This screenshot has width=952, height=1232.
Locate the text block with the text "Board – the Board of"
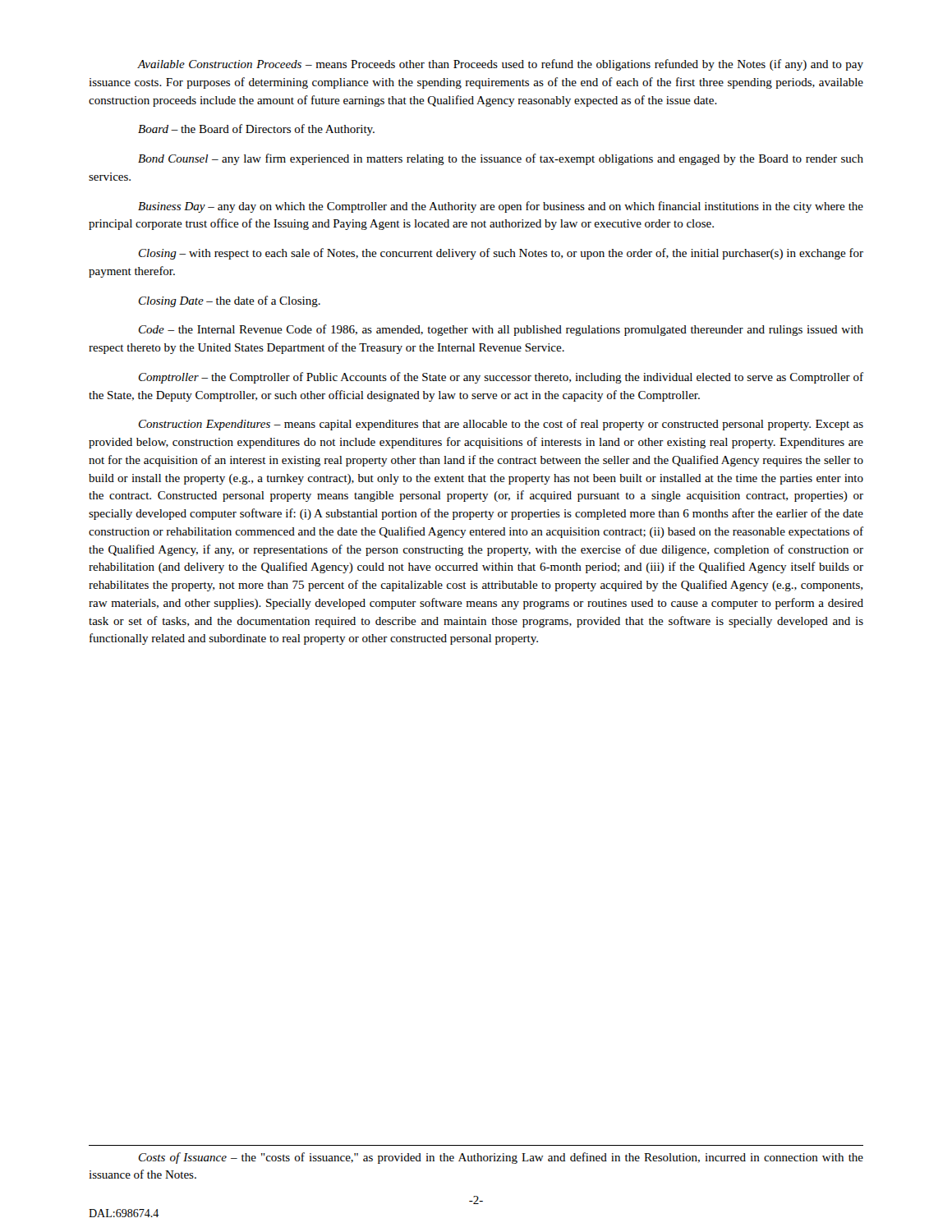point(257,129)
